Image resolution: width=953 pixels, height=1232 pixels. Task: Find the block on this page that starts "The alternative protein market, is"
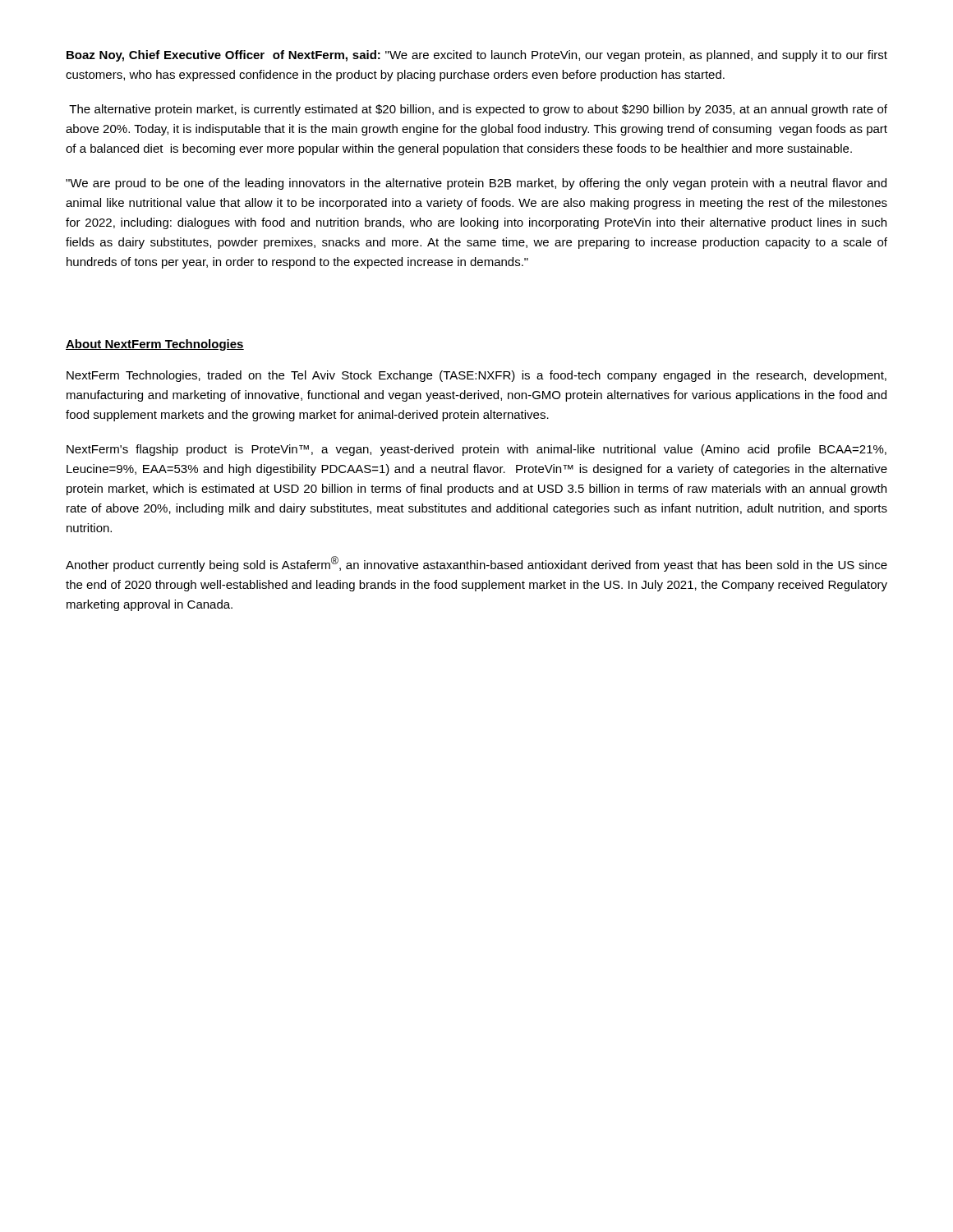476,129
